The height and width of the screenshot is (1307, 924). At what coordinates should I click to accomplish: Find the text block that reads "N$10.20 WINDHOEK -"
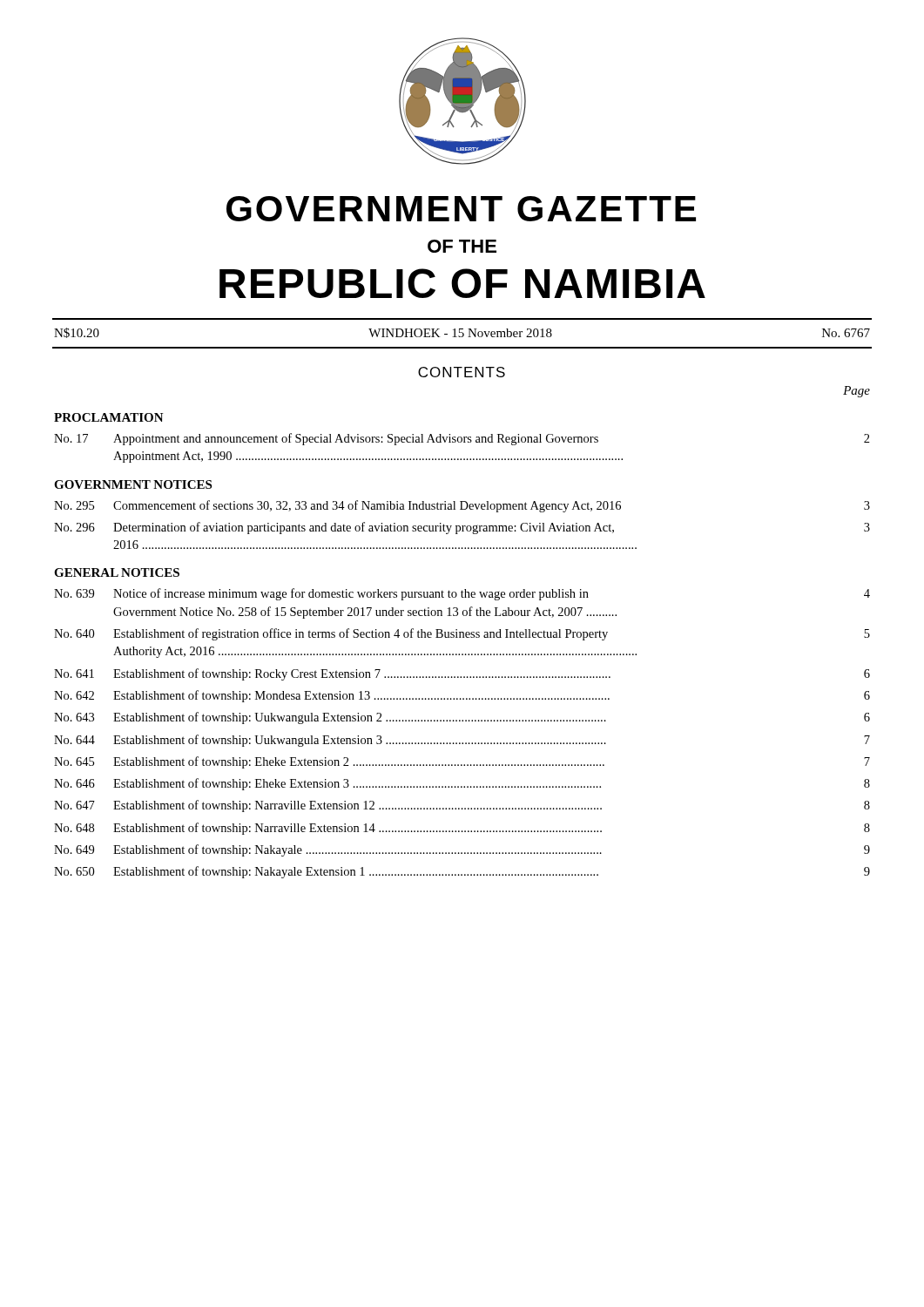click(x=462, y=333)
